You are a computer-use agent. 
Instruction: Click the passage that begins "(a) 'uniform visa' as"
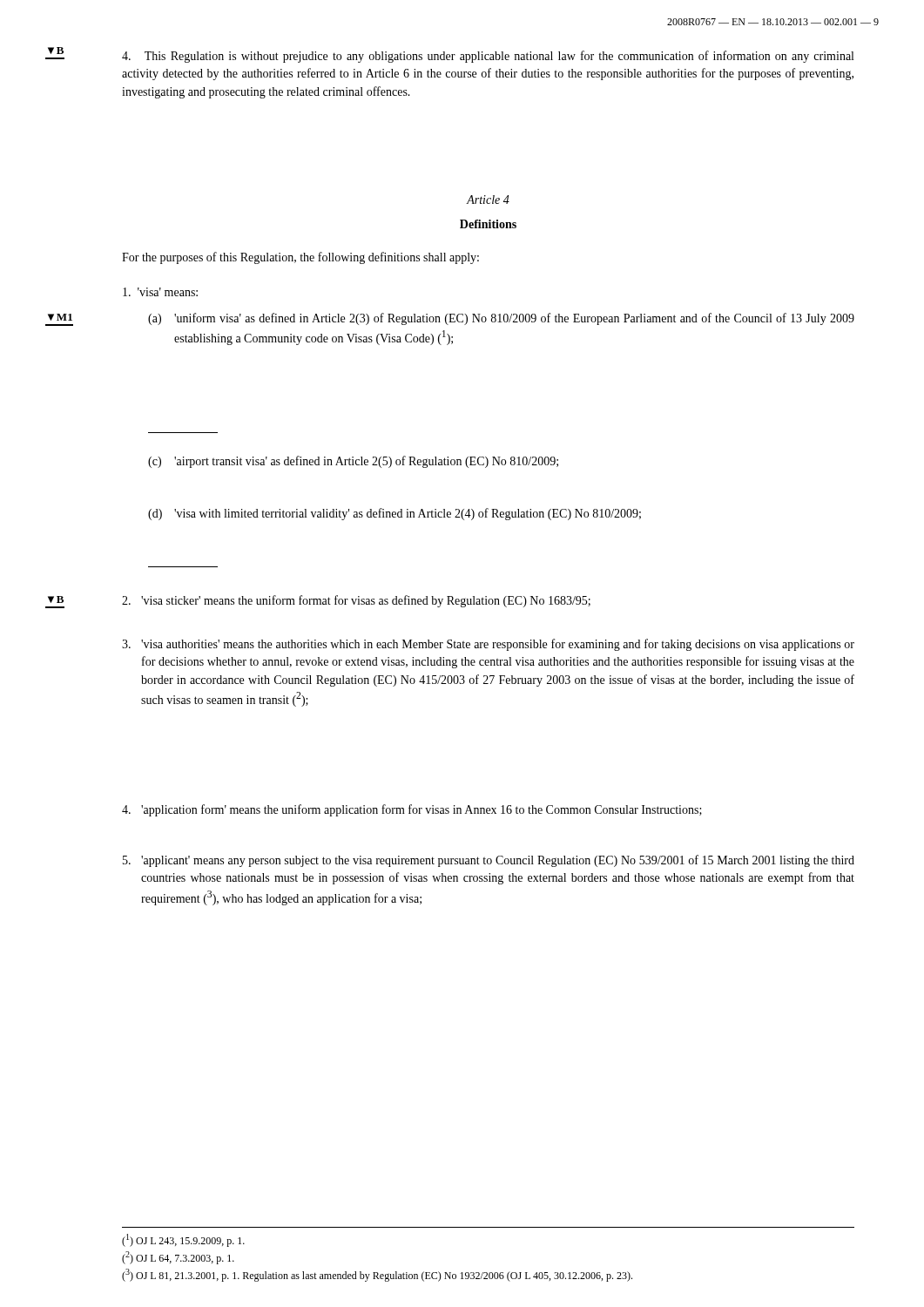501,329
